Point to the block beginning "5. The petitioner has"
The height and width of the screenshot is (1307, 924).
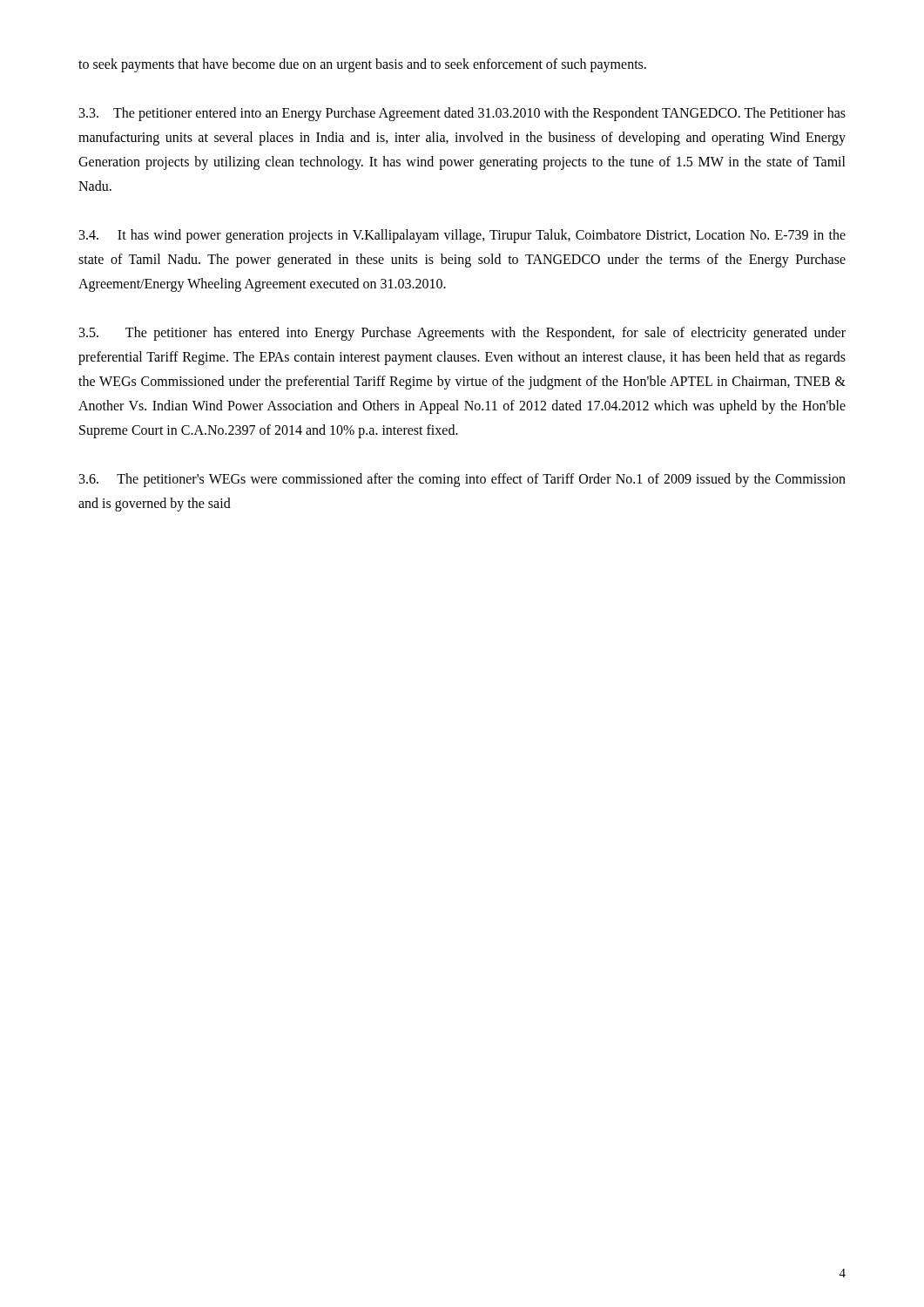[462, 381]
